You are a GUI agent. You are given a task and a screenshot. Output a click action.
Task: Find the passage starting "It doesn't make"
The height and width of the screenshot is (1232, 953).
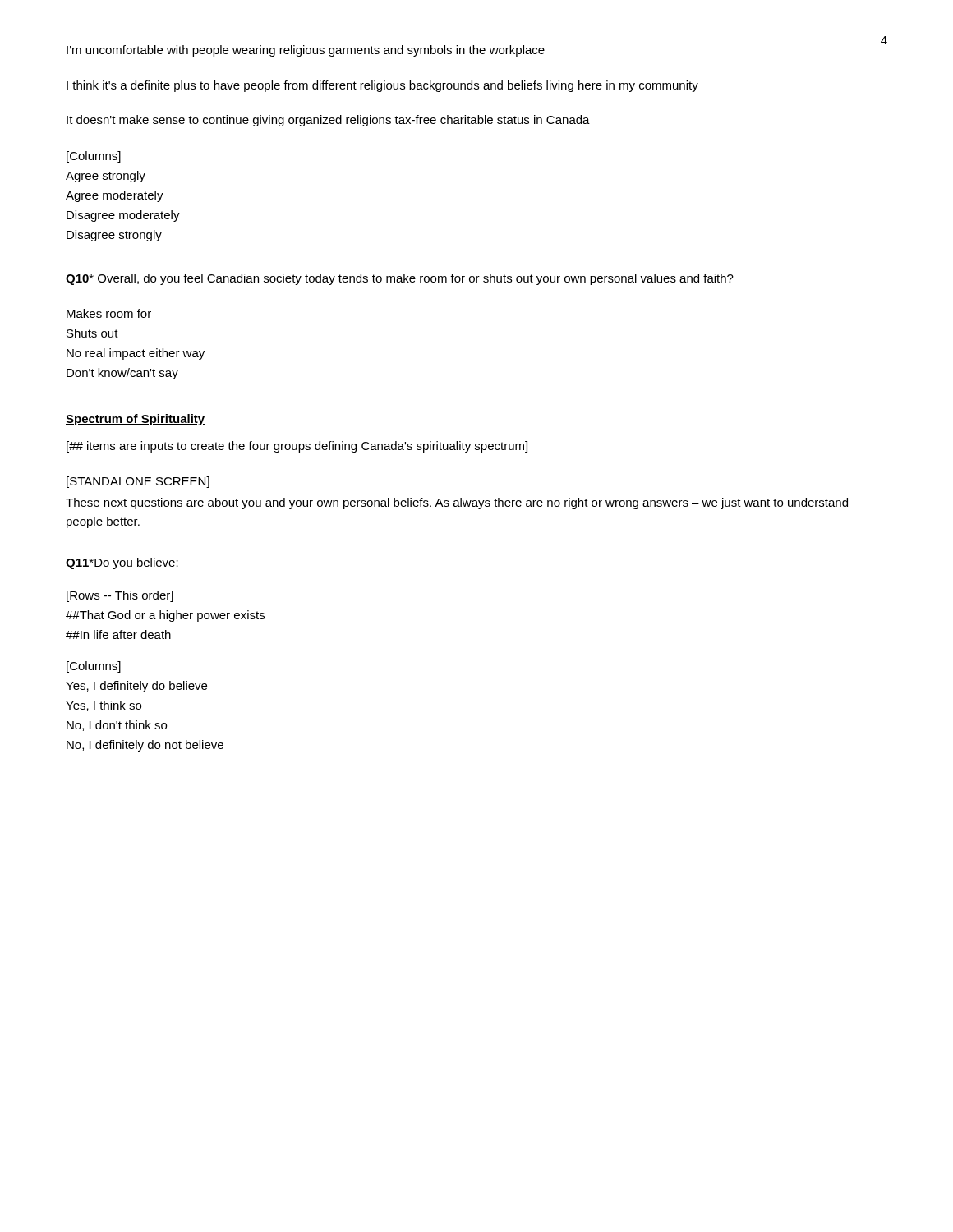pyautogui.click(x=328, y=120)
